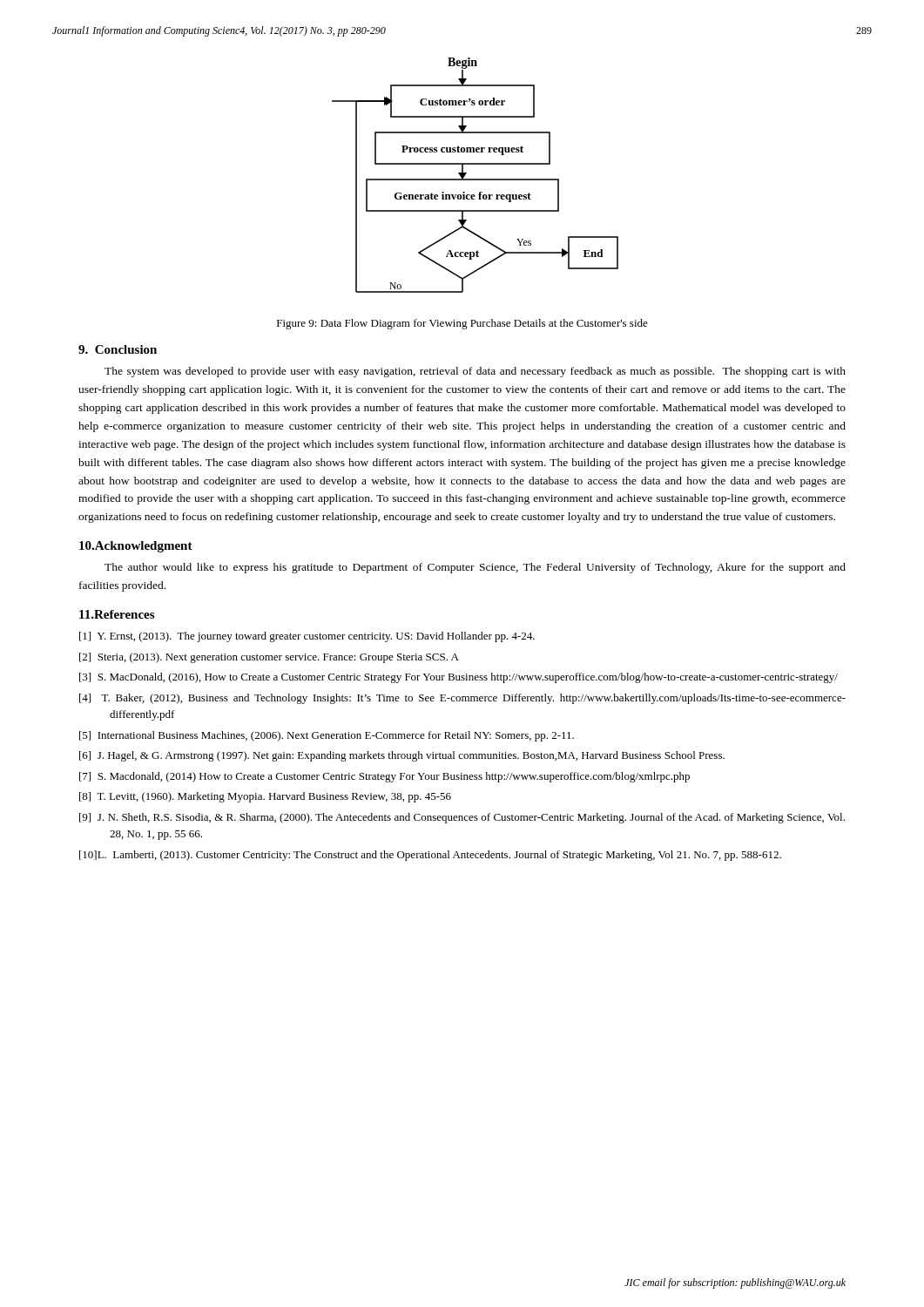
Task: Locate the text starting "[6] J. Hagel, & G. Armstrong"
Action: coord(402,755)
